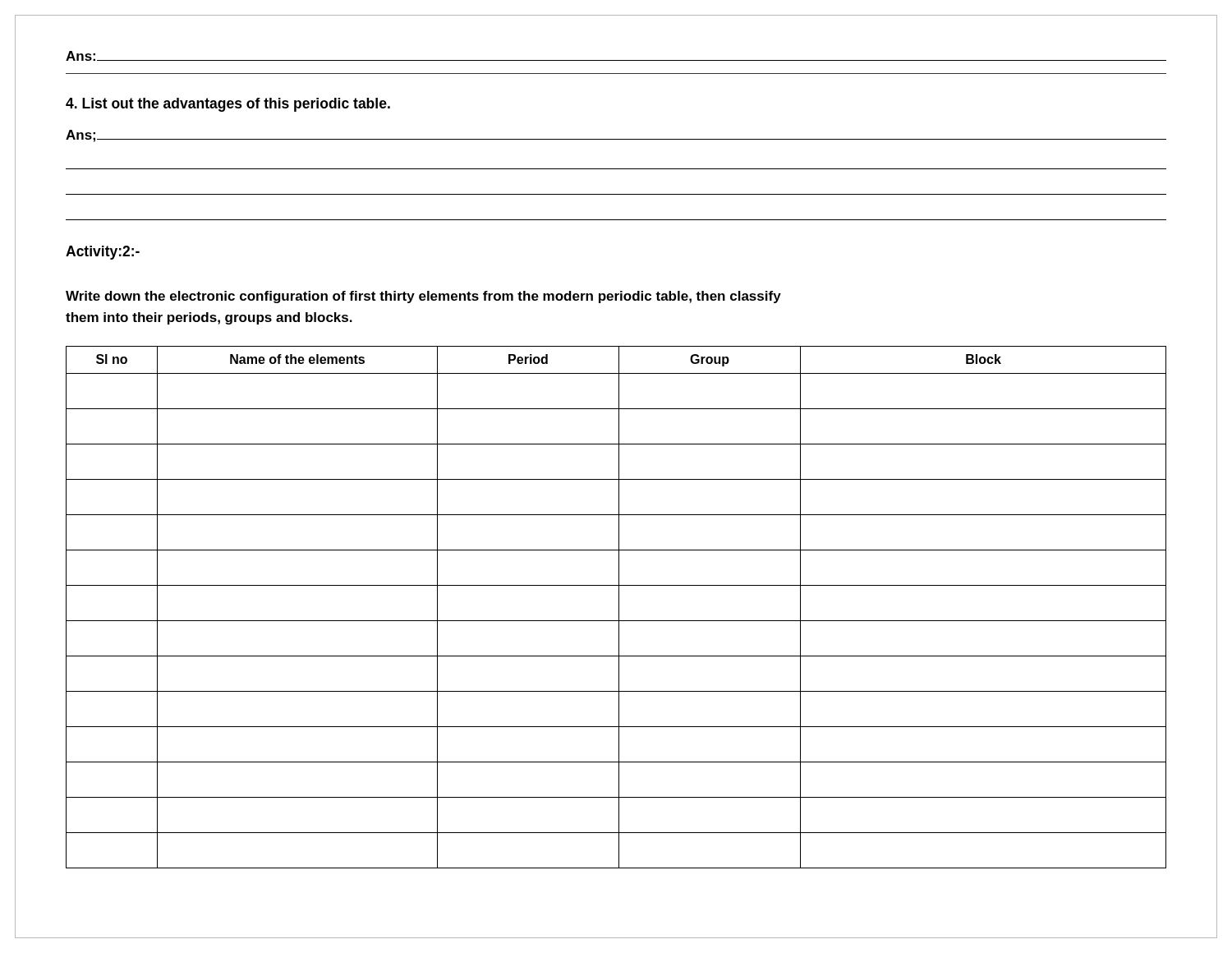Screen dimensions: 953x1232
Task: Locate the element starting "Write down the electronic configuration of first"
Action: [616, 308]
